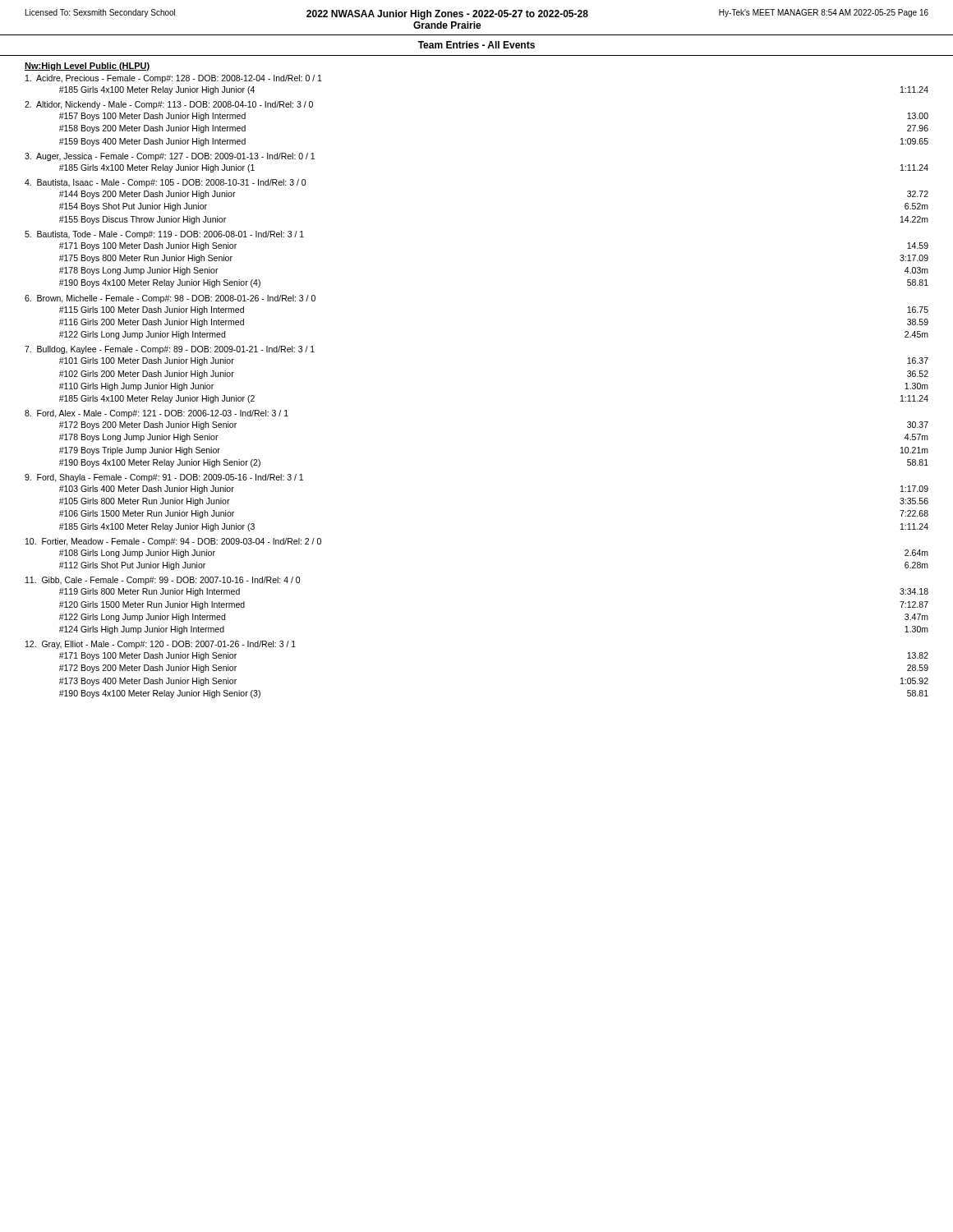Locate the region starting "Team Entries - All Events"
The height and width of the screenshot is (1232, 953).
(476, 45)
